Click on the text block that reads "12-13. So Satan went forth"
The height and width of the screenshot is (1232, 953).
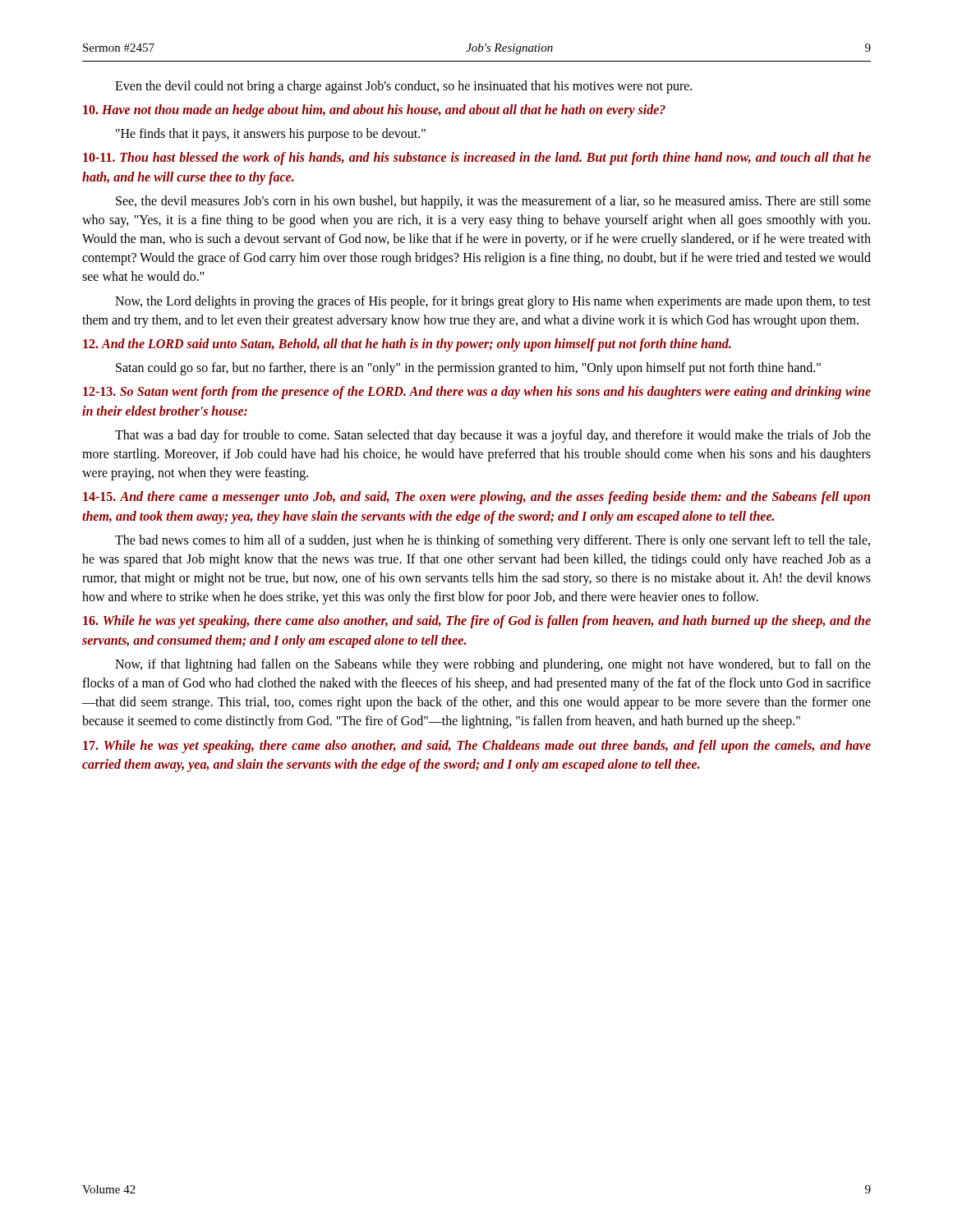(476, 401)
